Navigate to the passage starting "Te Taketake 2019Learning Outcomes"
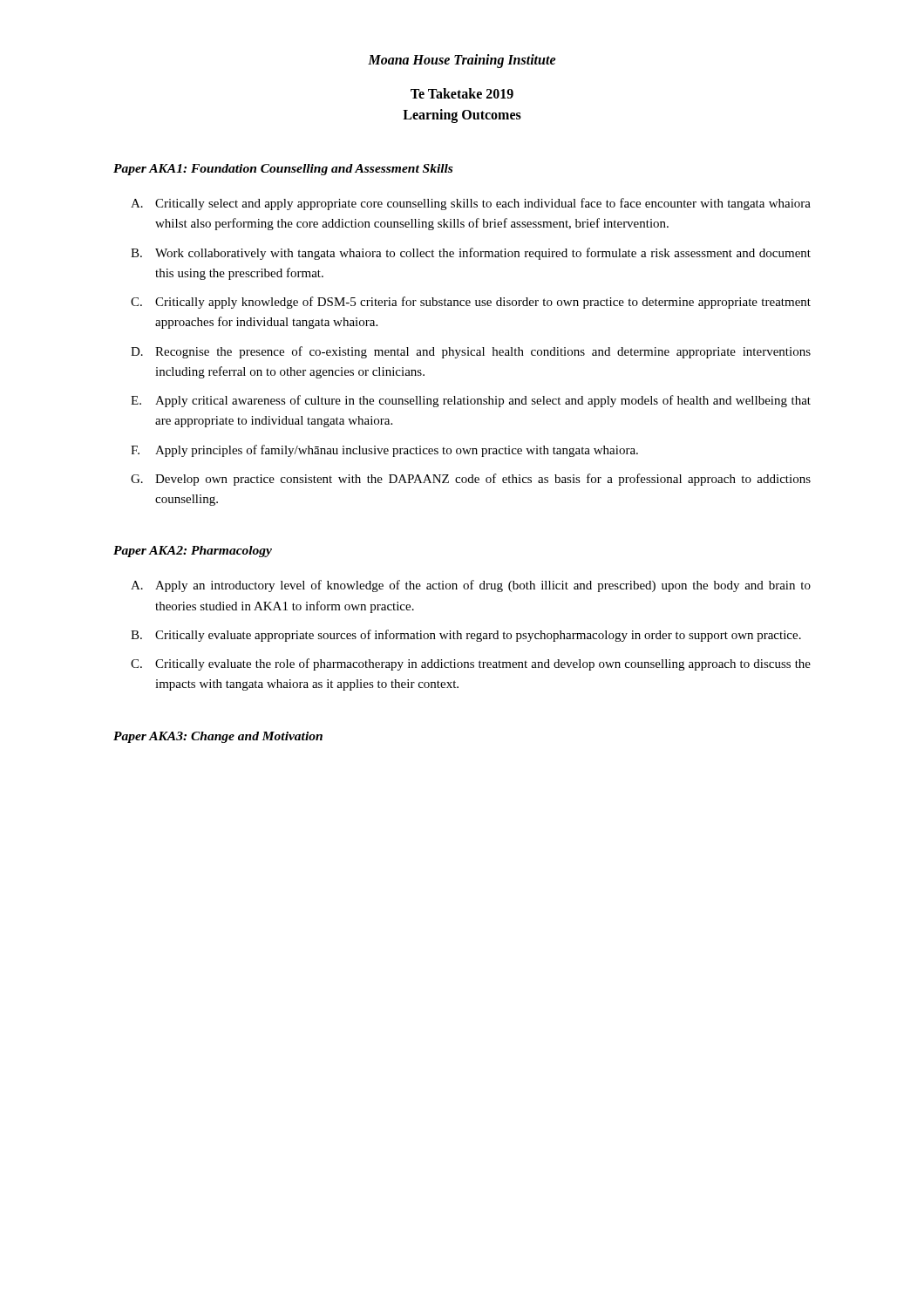Image resolution: width=924 pixels, height=1308 pixels. (x=462, y=104)
